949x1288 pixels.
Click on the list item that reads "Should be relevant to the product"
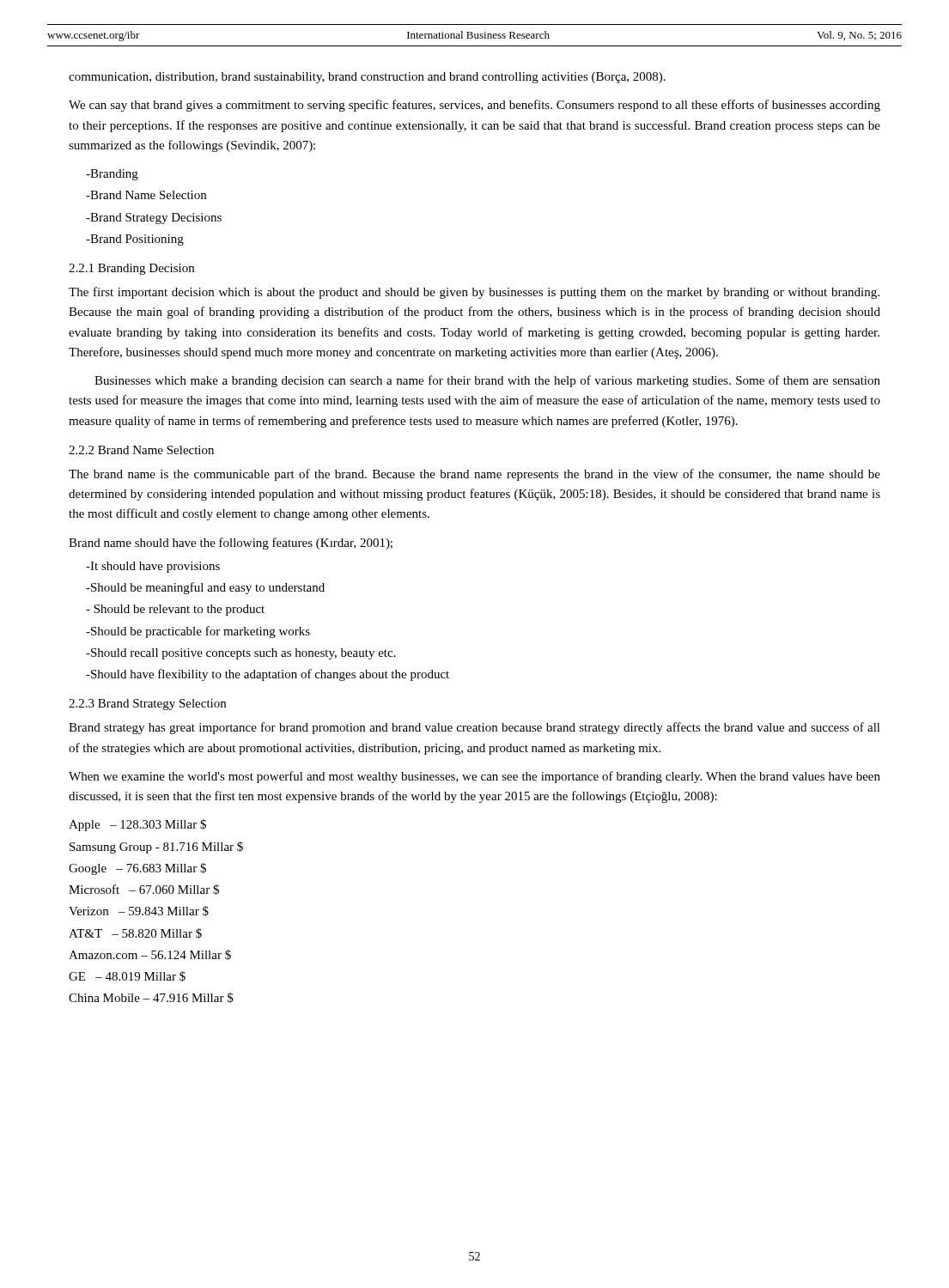[x=175, y=609]
